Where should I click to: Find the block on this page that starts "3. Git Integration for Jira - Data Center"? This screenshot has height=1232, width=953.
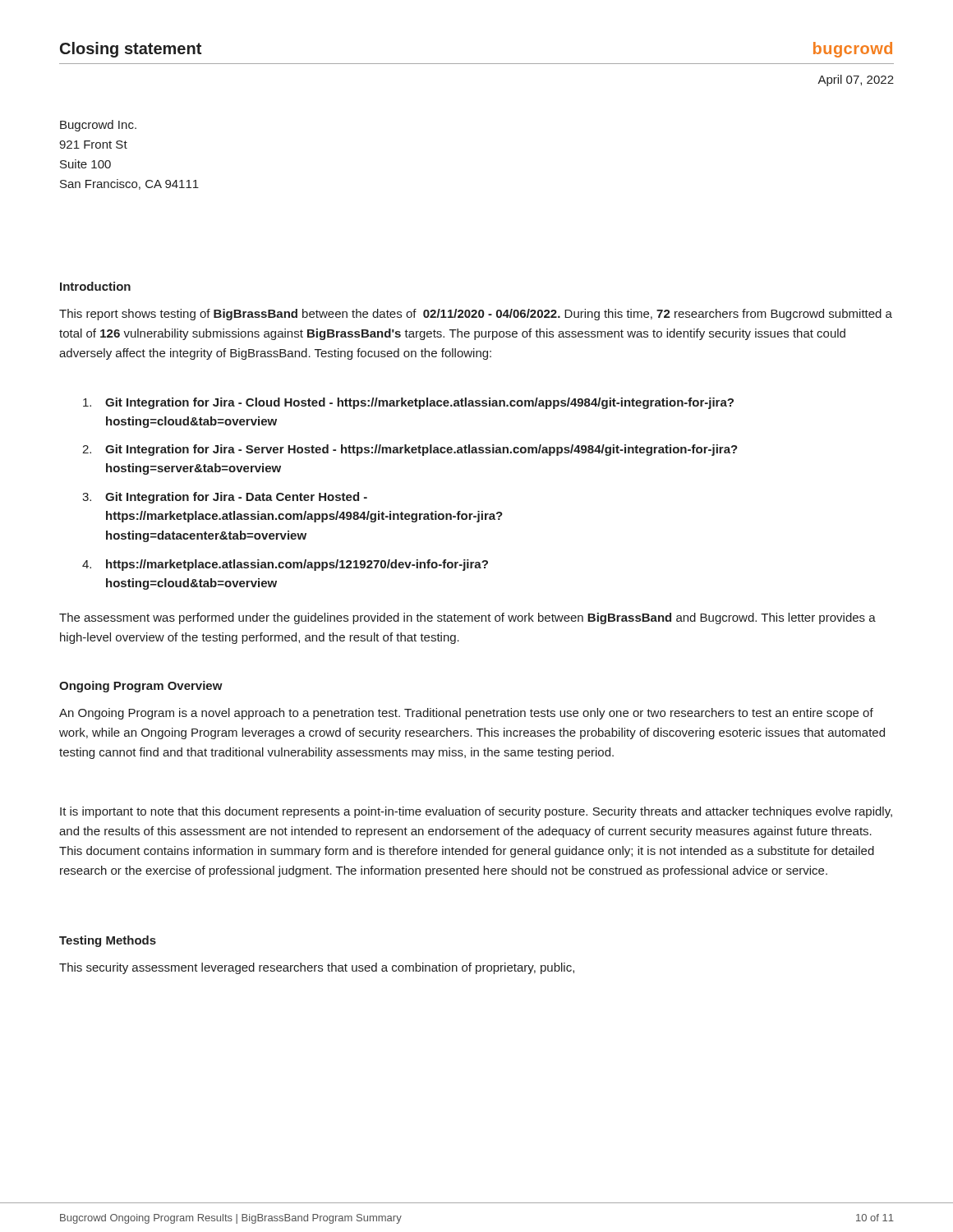click(x=488, y=516)
